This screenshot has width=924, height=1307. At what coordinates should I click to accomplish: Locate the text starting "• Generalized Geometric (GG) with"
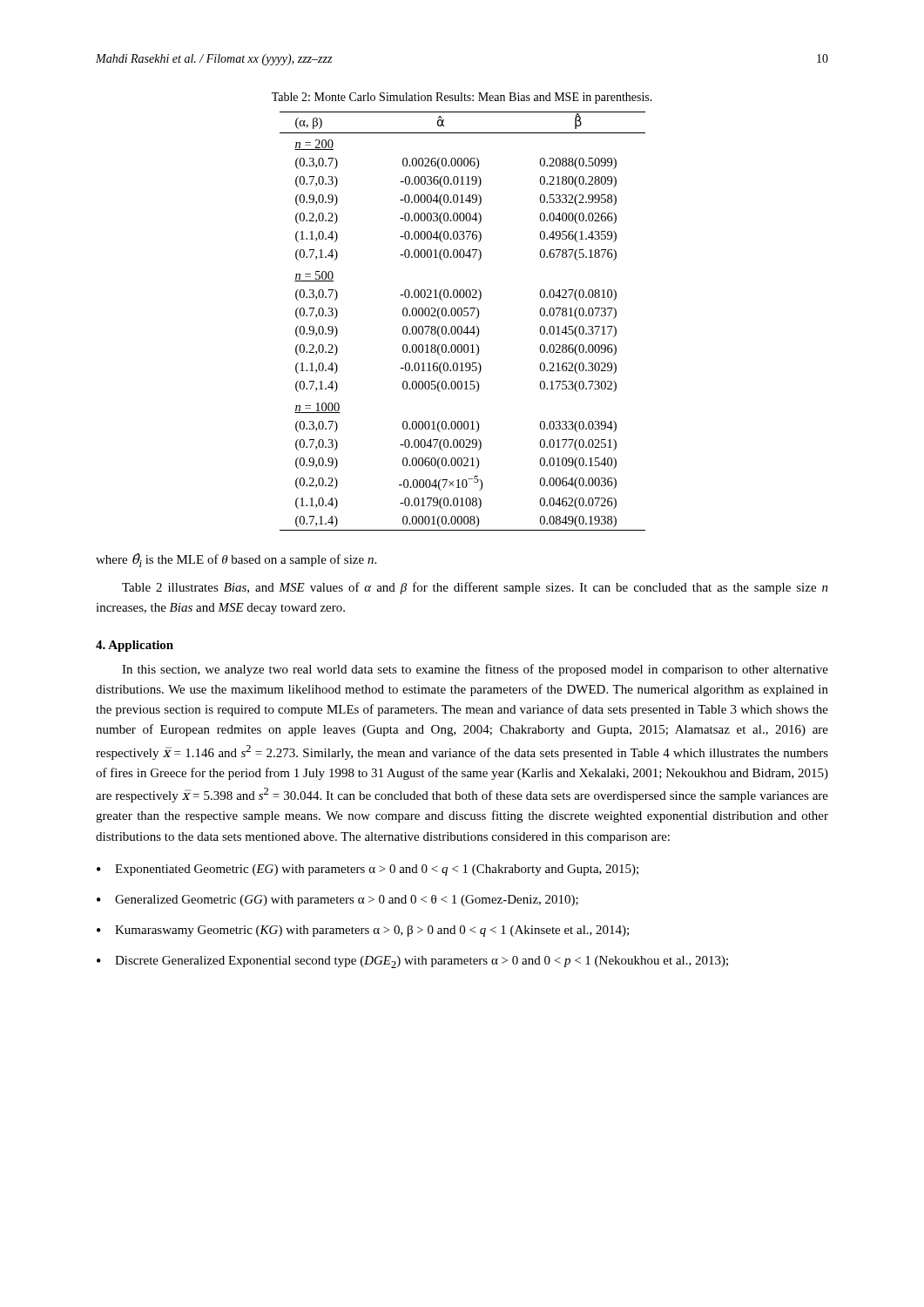(462, 901)
